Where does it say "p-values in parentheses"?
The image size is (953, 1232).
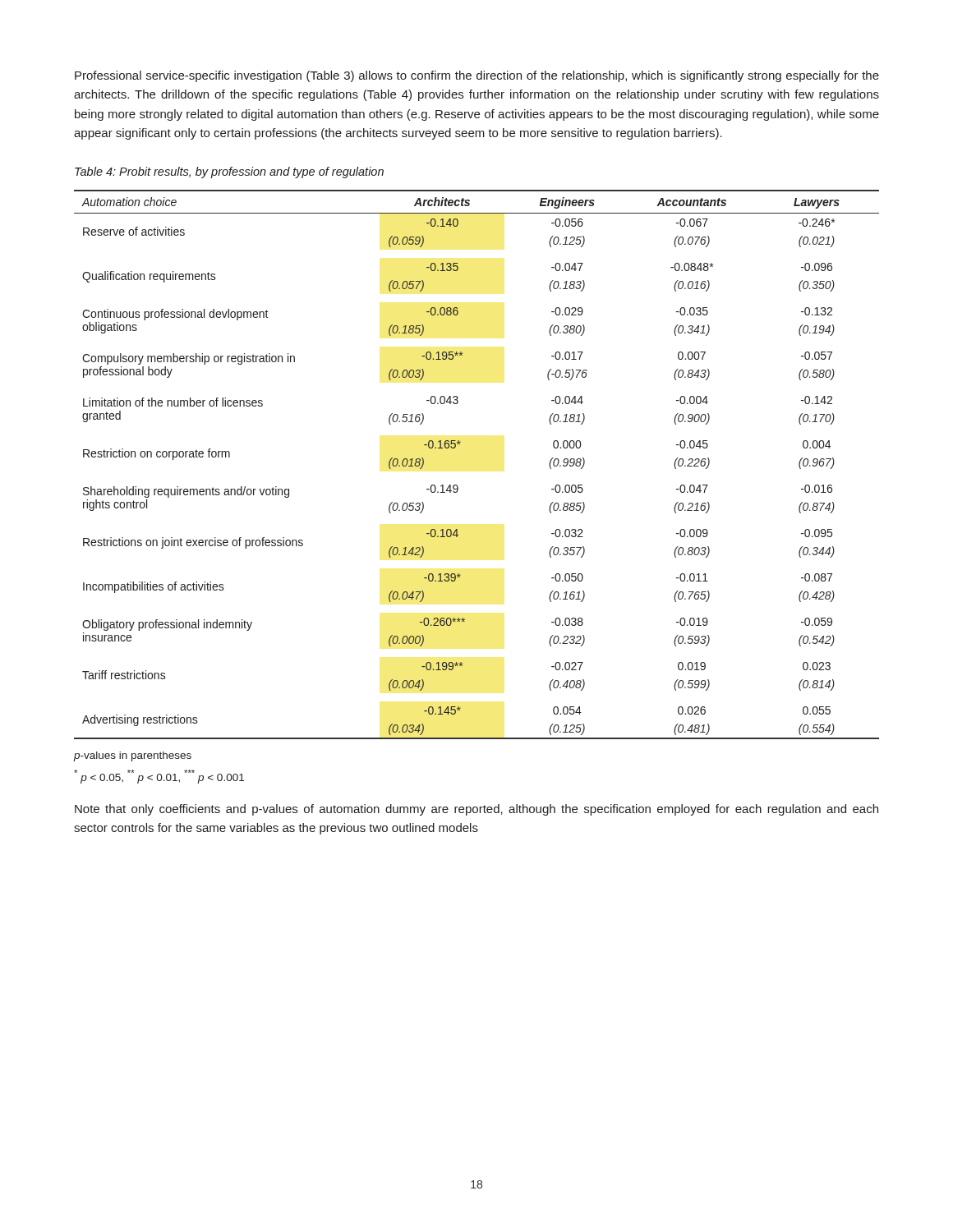pyautogui.click(x=133, y=755)
